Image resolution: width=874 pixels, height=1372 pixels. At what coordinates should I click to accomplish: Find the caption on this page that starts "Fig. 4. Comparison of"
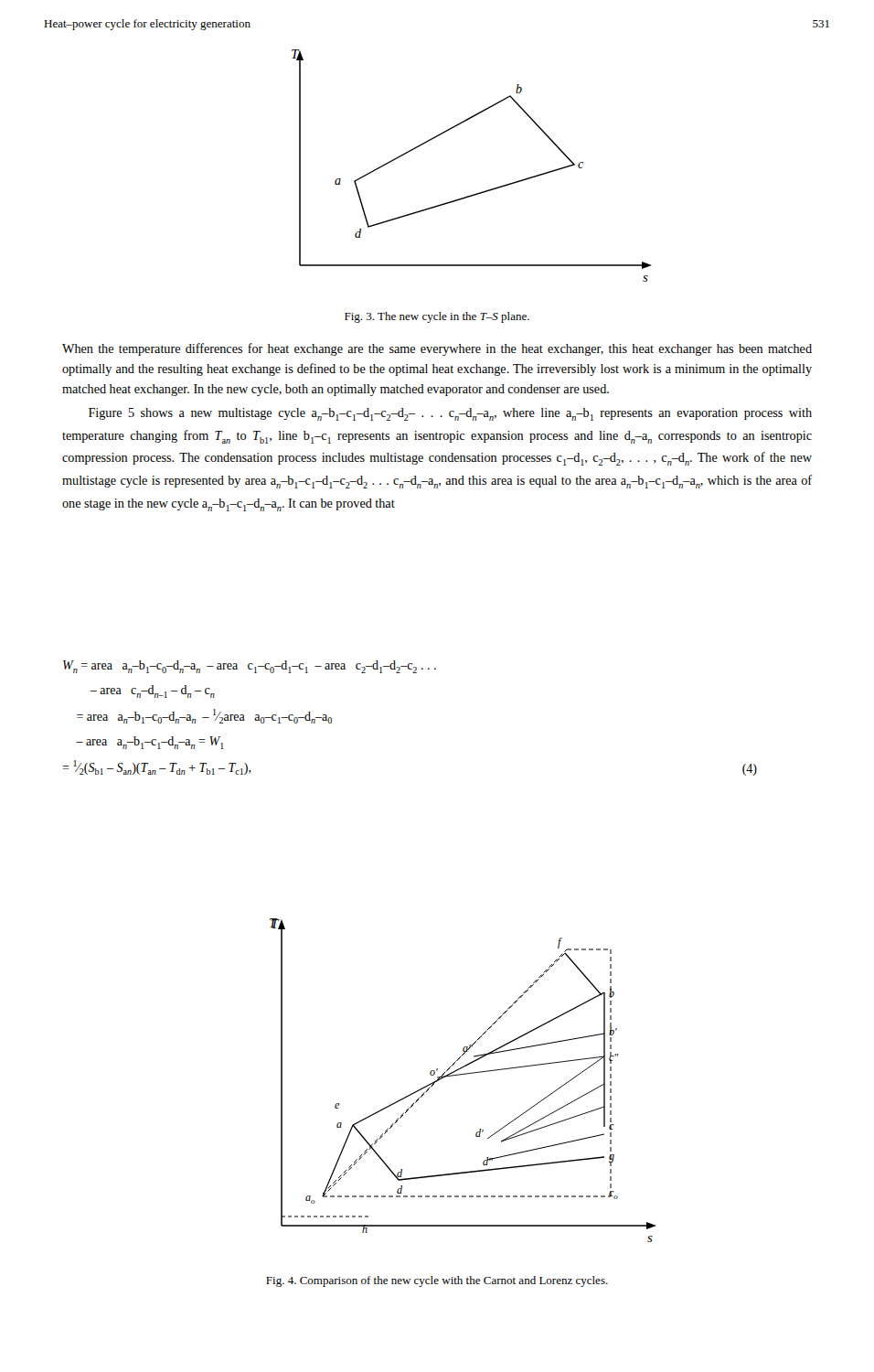click(437, 1280)
